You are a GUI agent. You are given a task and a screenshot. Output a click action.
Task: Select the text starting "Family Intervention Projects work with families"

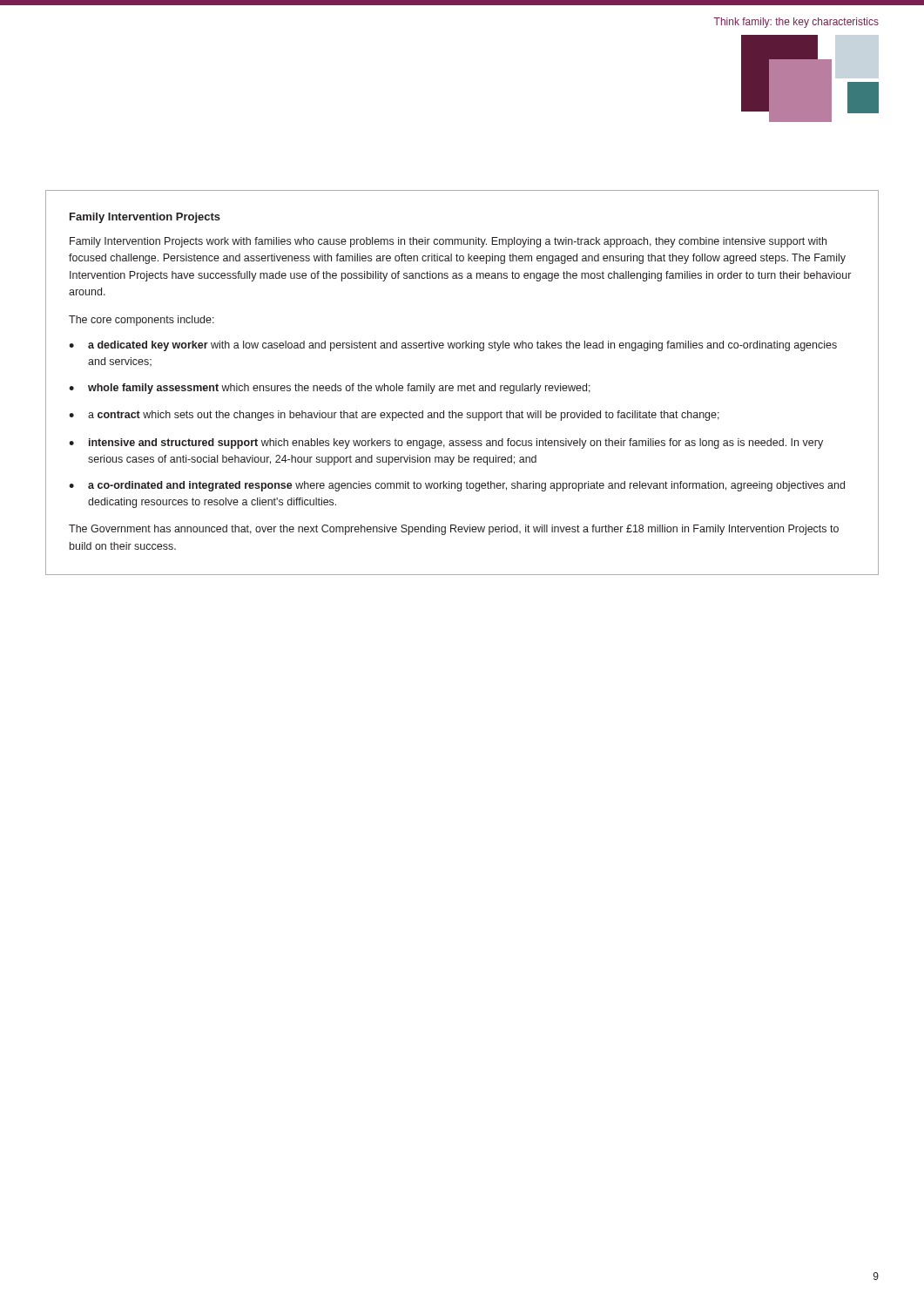460,267
